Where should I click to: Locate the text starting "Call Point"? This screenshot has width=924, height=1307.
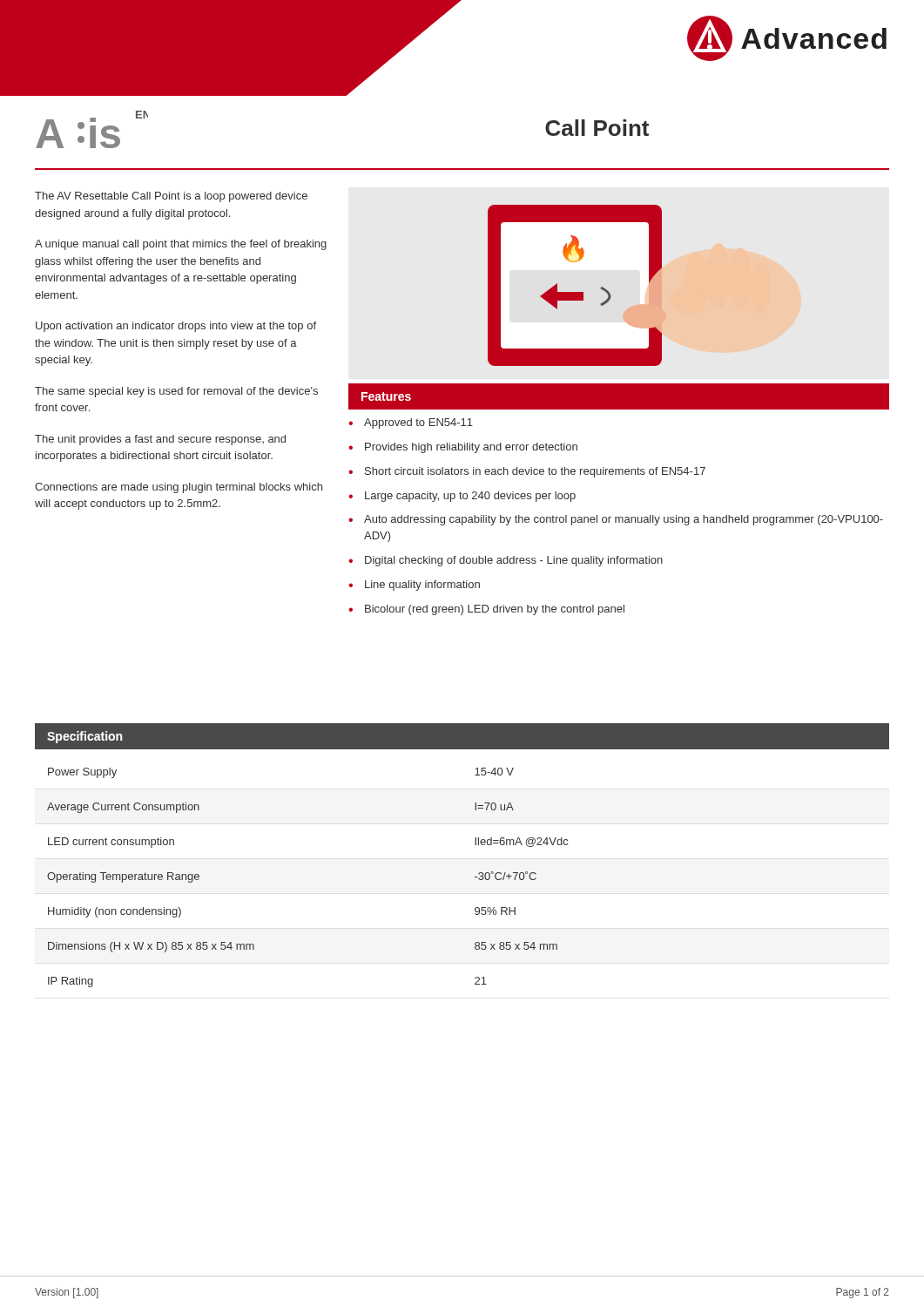click(597, 129)
